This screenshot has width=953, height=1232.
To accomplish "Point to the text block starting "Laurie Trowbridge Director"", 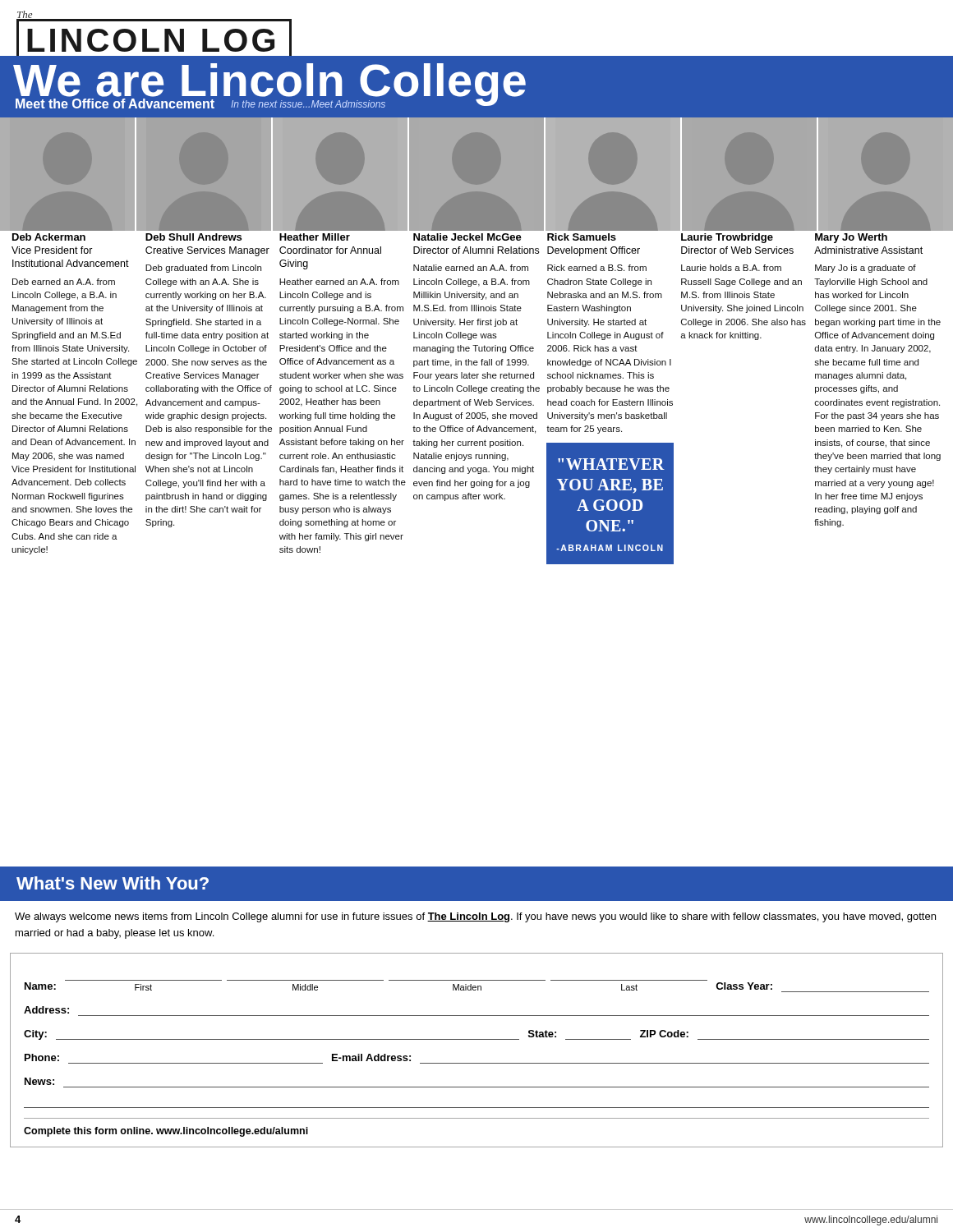I will tap(744, 286).
